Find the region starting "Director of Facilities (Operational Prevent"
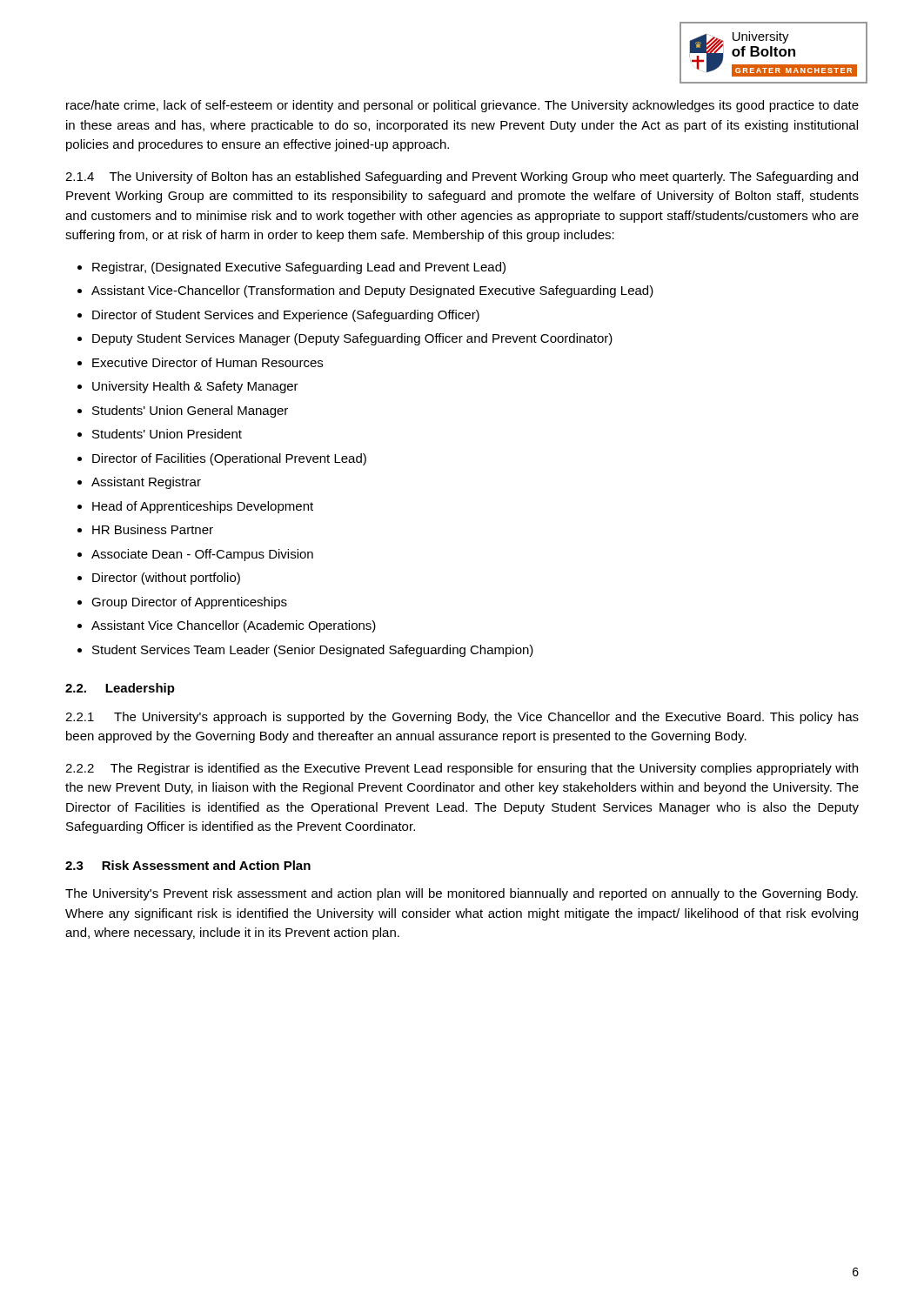 pos(229,458)
